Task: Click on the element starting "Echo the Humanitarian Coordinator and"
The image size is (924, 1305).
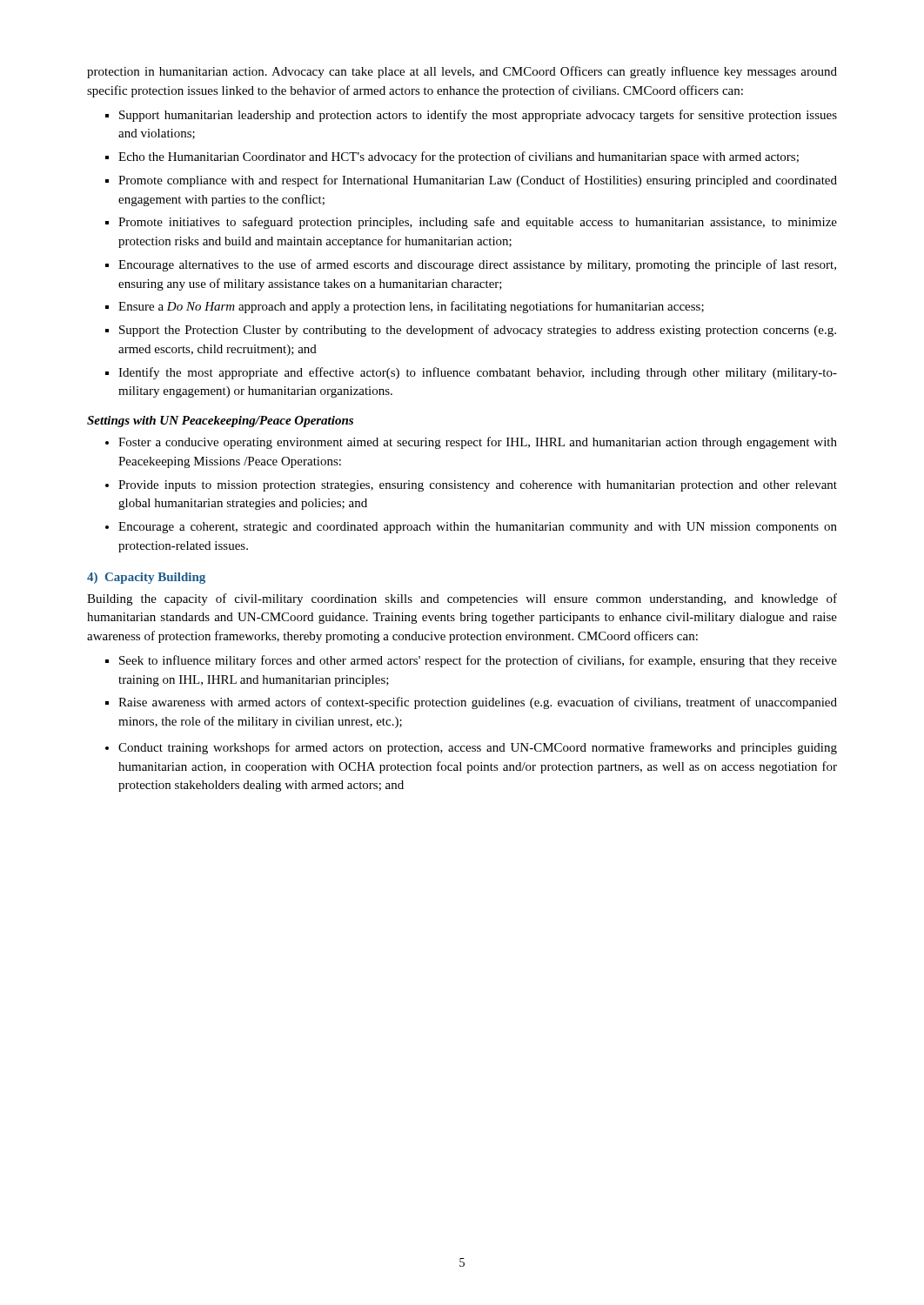Action: pyautogui.click(x=478, y=157)
